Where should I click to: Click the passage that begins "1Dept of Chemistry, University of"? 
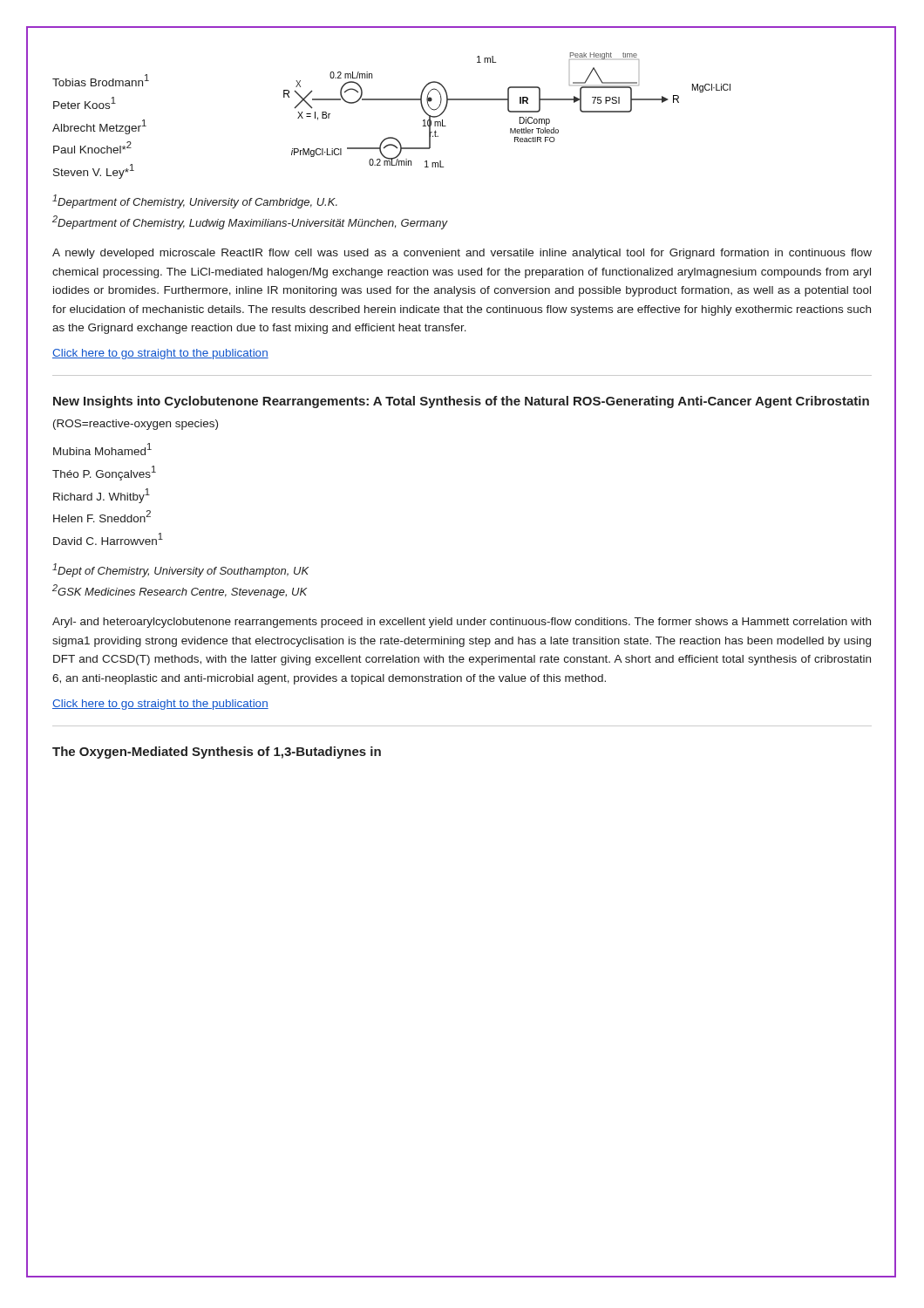pos(180,580)
